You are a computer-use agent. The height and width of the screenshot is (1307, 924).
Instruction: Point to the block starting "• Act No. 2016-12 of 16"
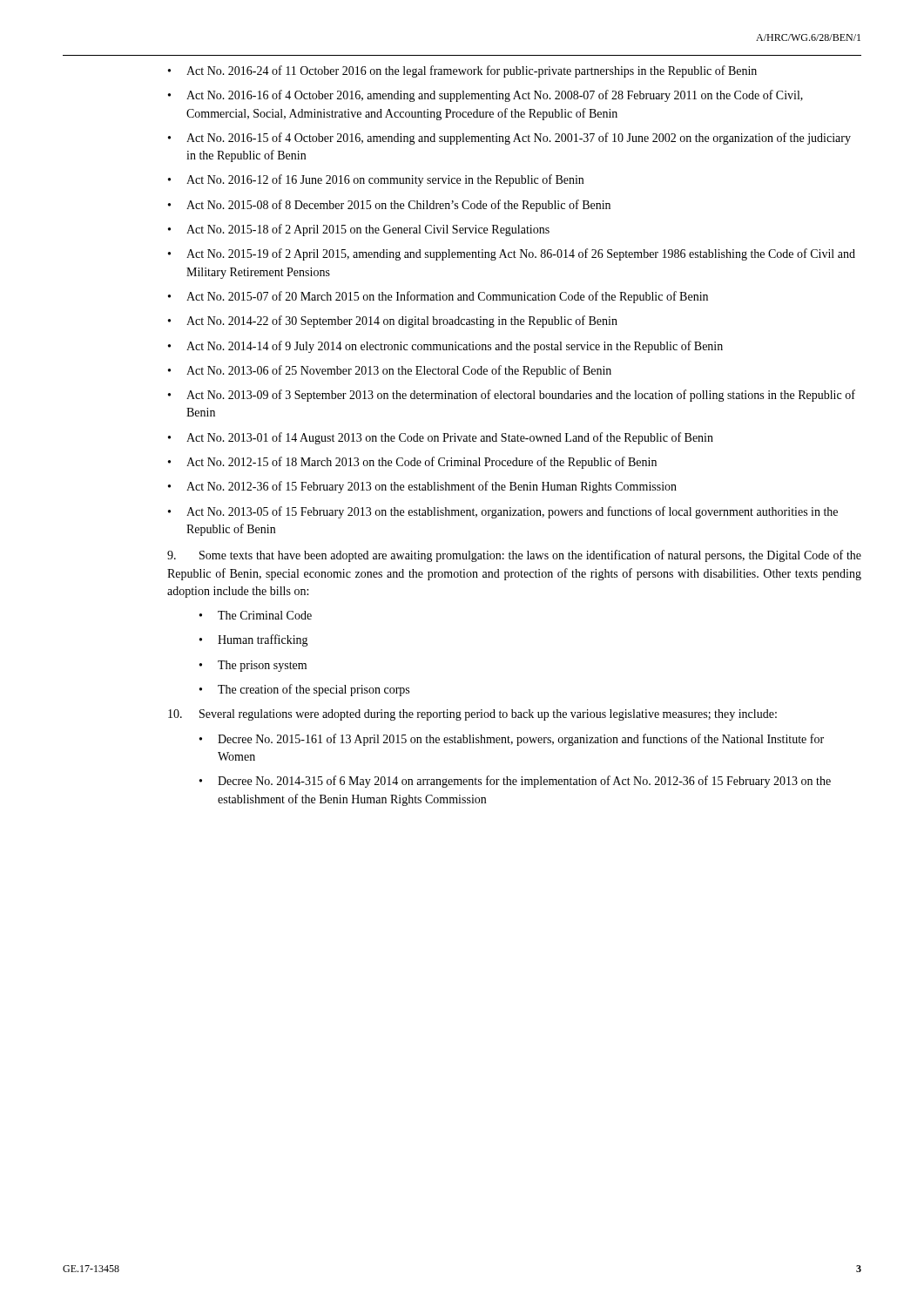pos(514,181)
